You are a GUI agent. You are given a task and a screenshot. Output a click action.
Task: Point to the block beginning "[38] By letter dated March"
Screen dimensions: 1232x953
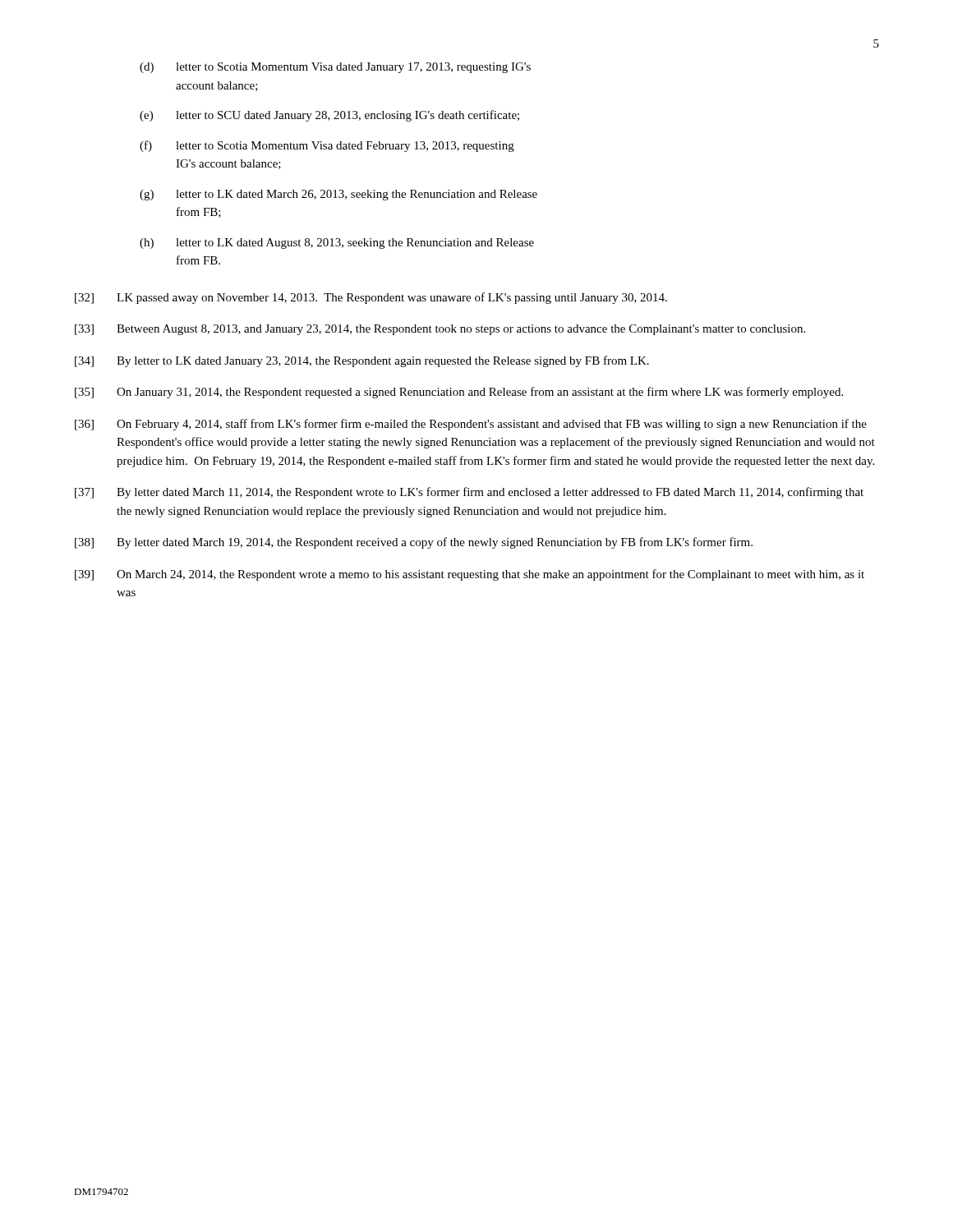tap(476, 542)
